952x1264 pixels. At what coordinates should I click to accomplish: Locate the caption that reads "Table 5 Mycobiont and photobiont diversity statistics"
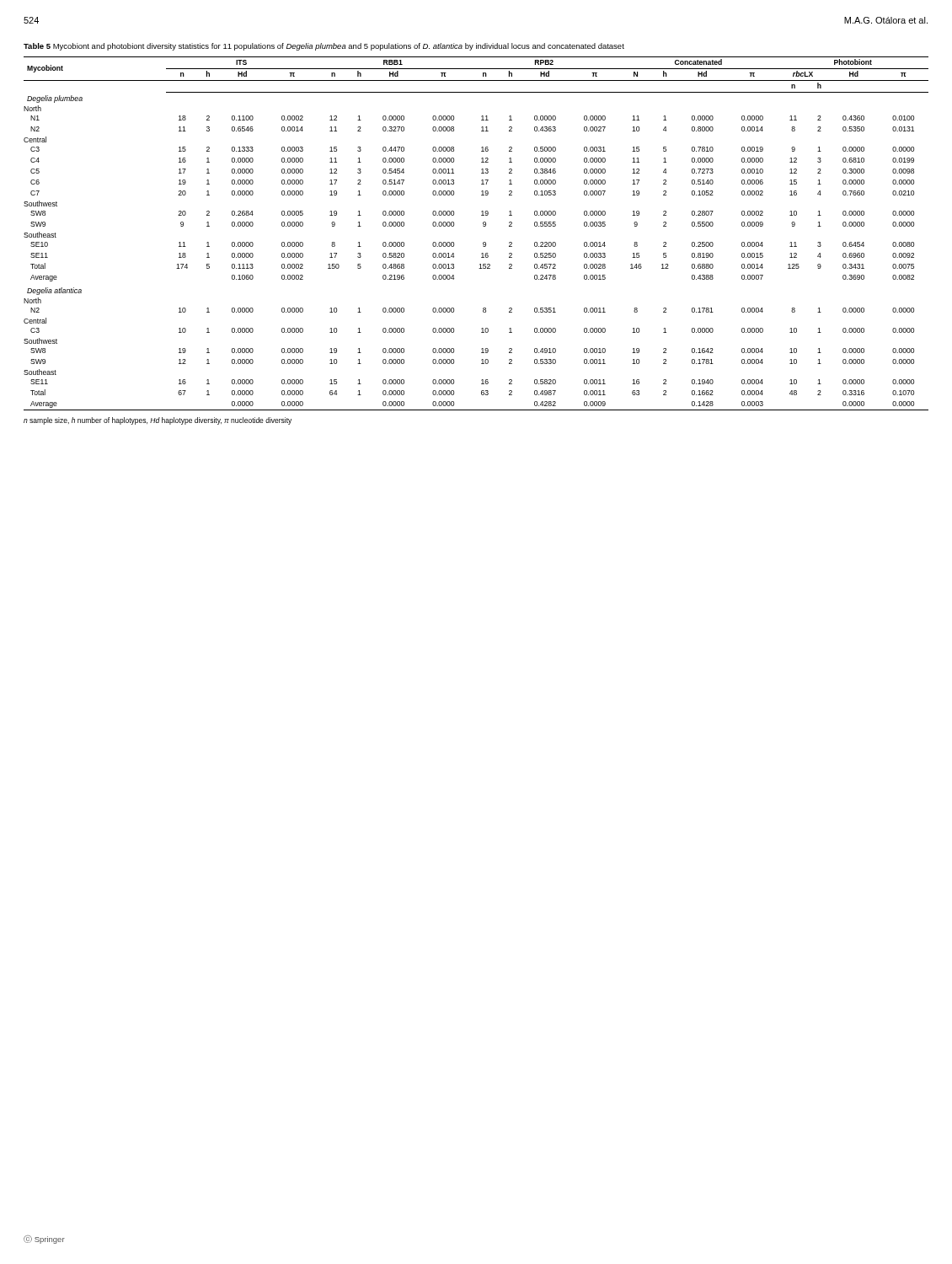[324, 46]
